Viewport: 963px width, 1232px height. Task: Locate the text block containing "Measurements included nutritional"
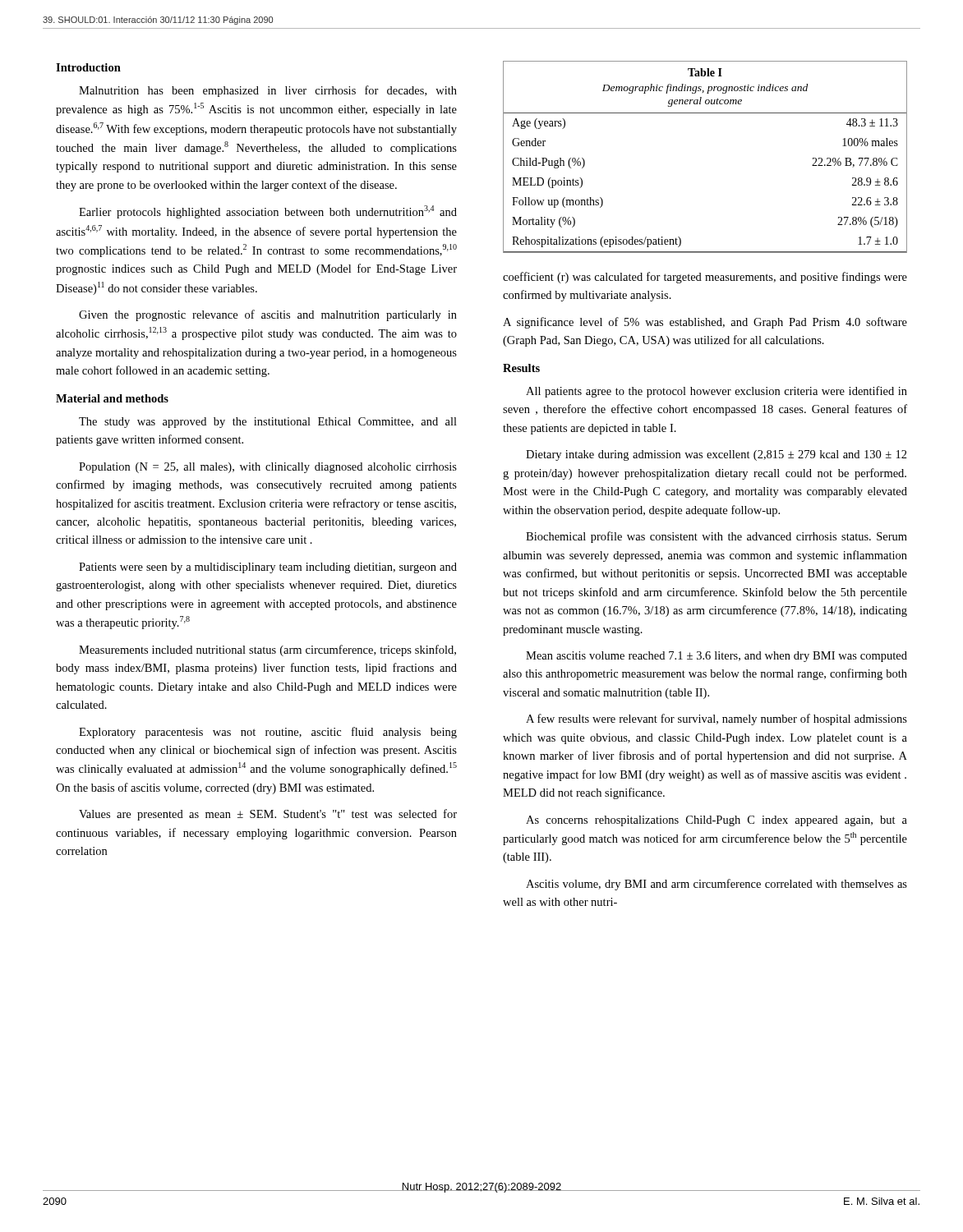click(x=256, y=677)
